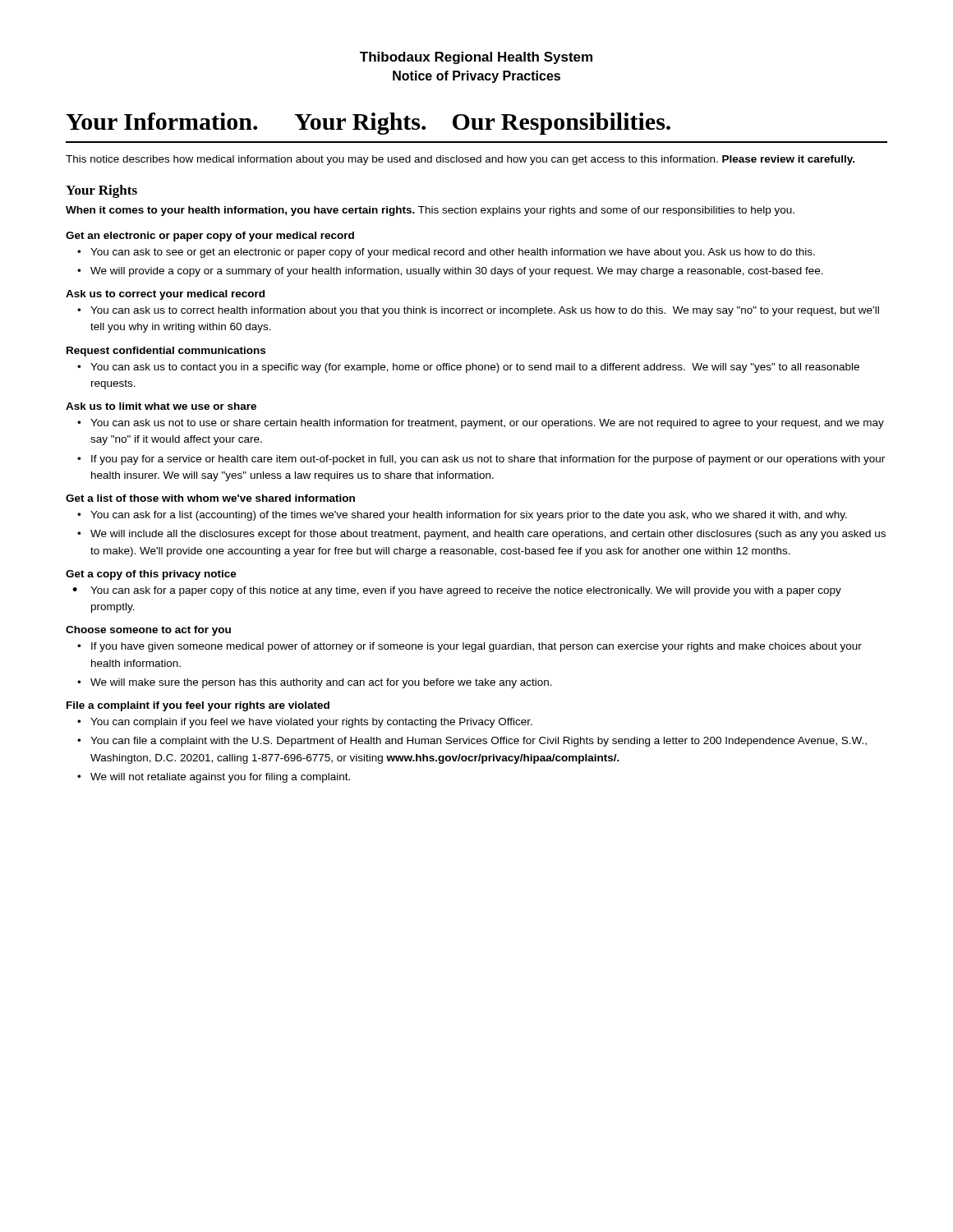Image resolution: width=953 pixels, height=1232 pixels.
Task: Find the region starting "File a complaint if"
Action: pyautogui.click(x=198, y=705)
